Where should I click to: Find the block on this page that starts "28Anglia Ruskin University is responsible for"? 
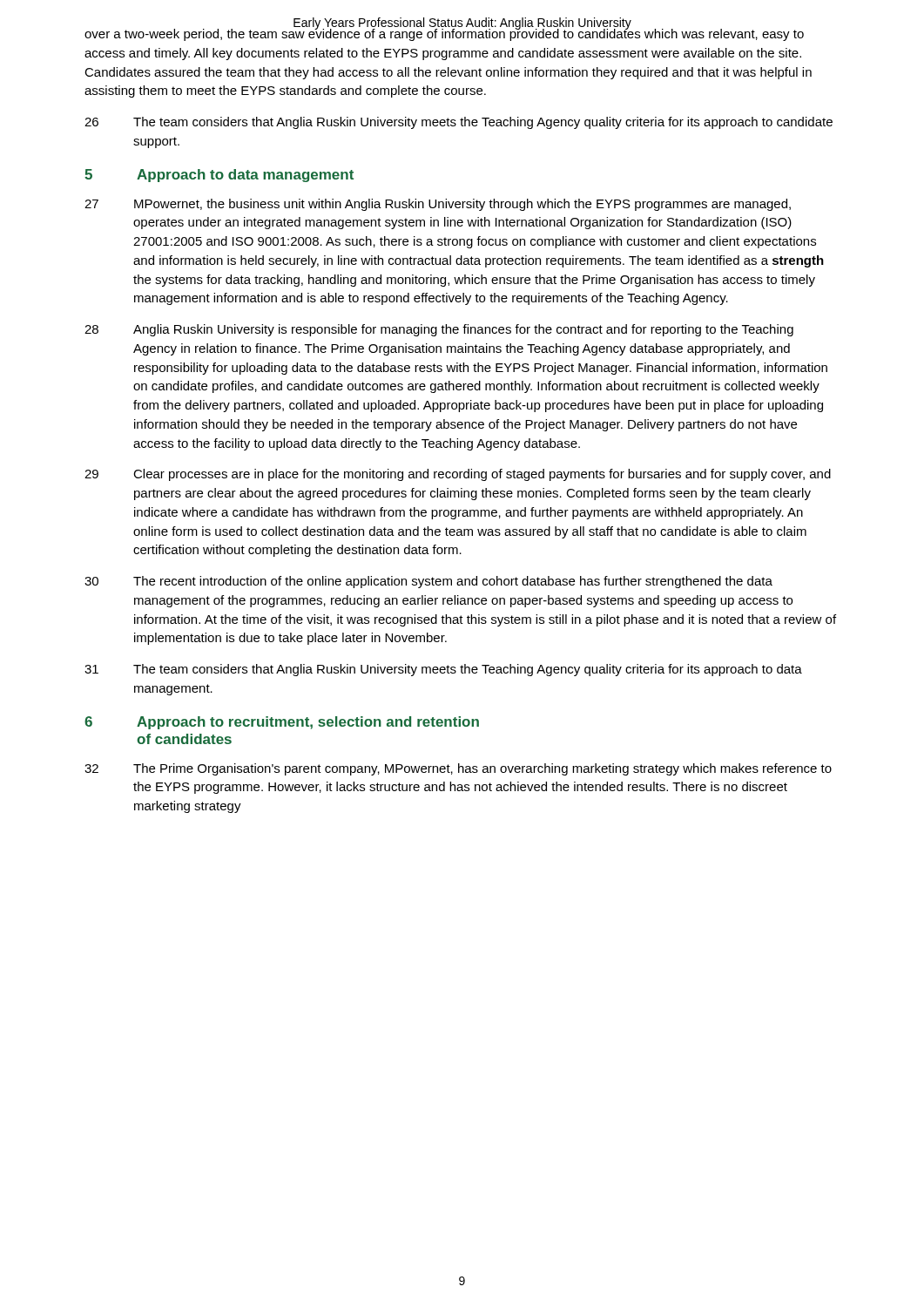tap(462, 386)
